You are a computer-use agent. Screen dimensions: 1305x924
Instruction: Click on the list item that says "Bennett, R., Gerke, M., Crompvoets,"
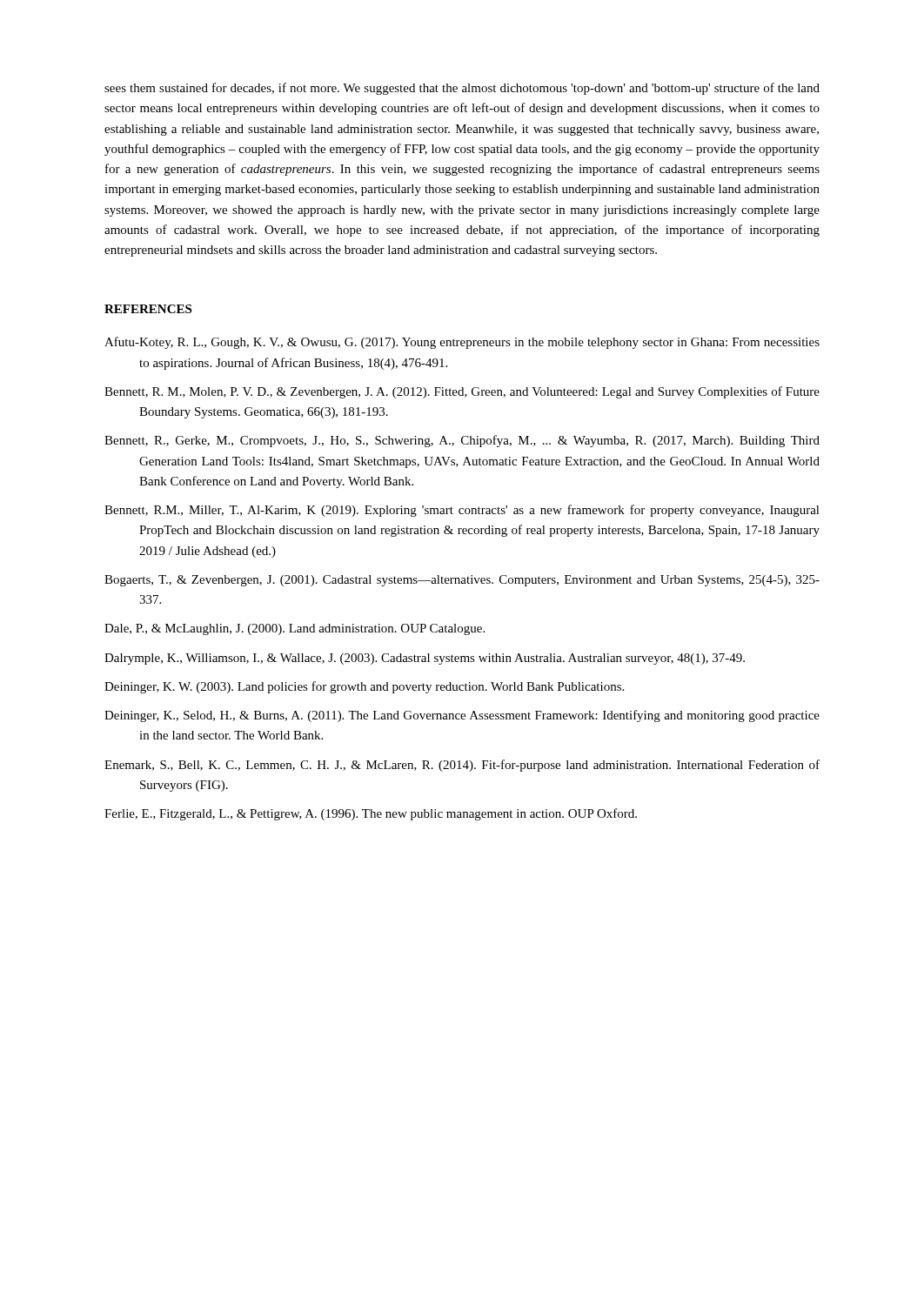tap(462, 461)
